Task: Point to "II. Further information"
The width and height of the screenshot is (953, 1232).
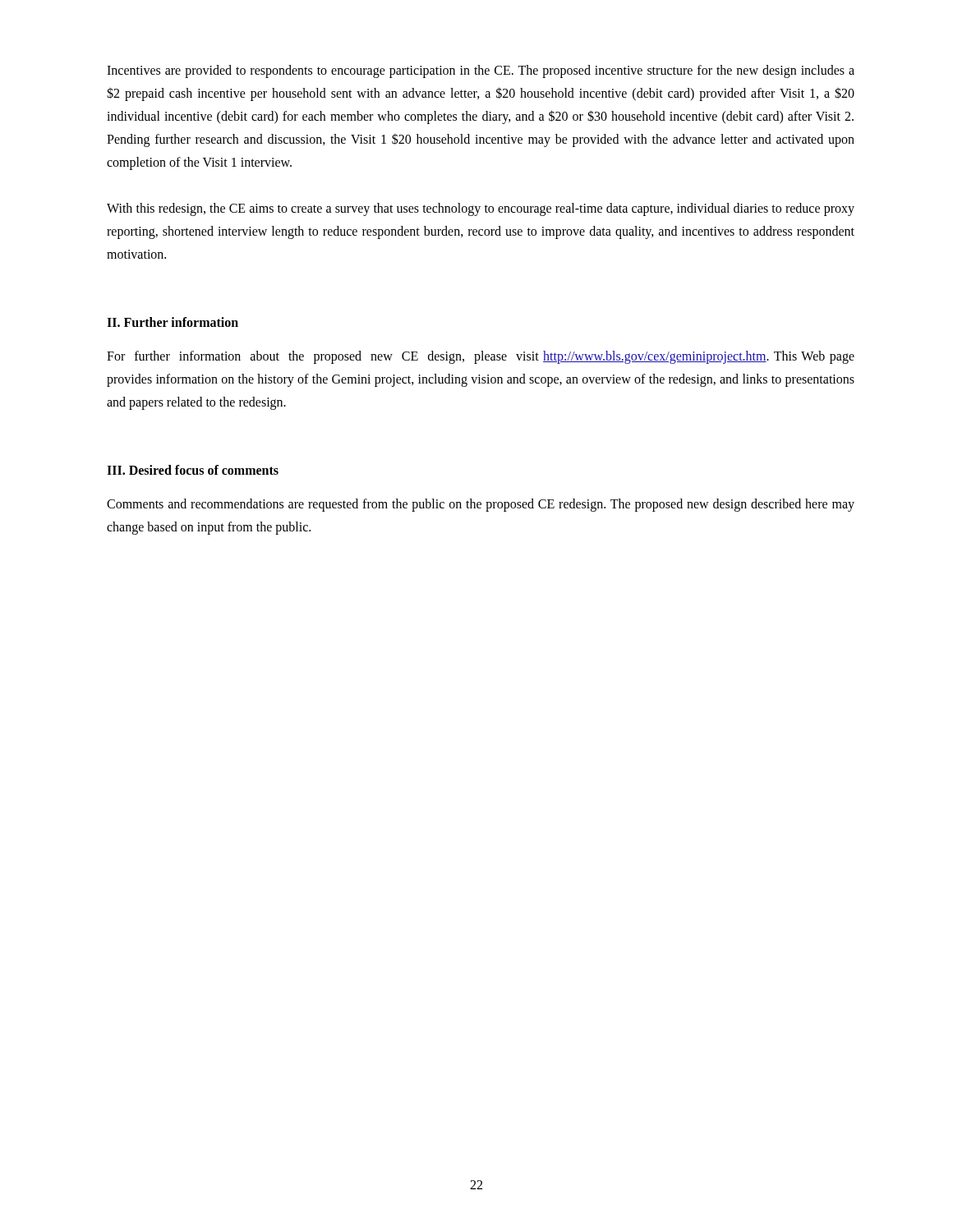Action: click(x=173, y=322)
